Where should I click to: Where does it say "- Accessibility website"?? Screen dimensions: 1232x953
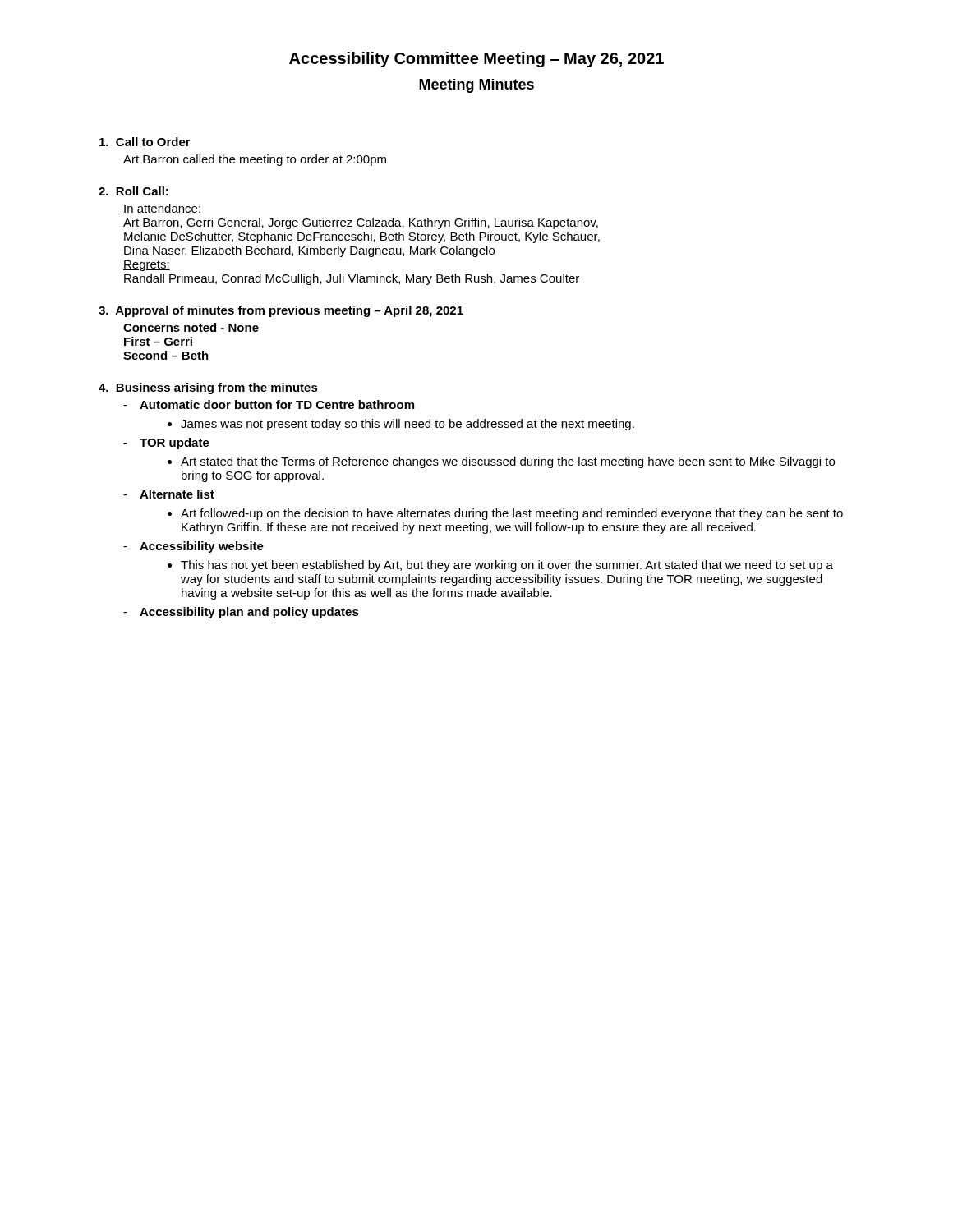(x=193, y=547)
